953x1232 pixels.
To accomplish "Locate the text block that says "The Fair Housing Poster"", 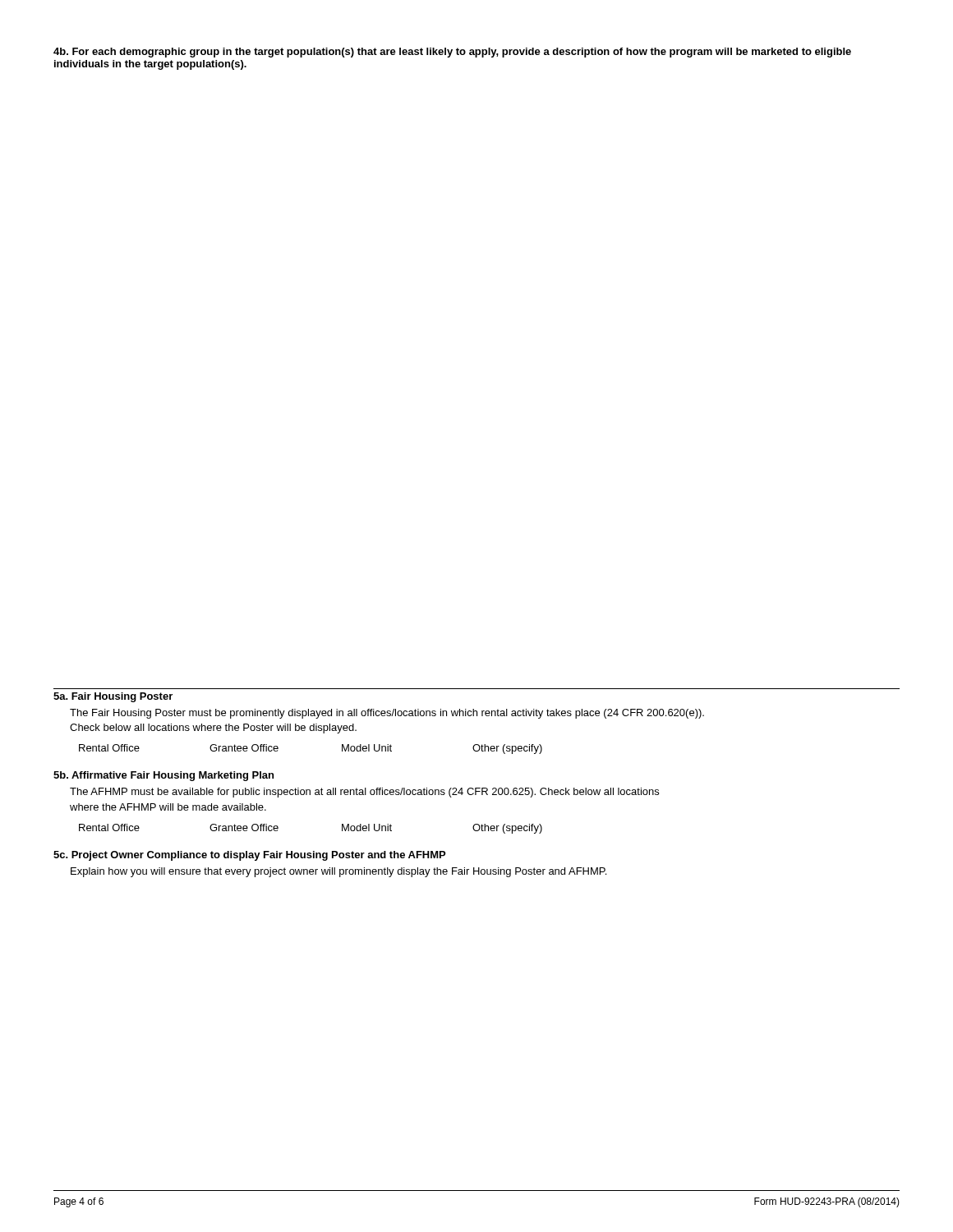I will click(x=387, y=720).
